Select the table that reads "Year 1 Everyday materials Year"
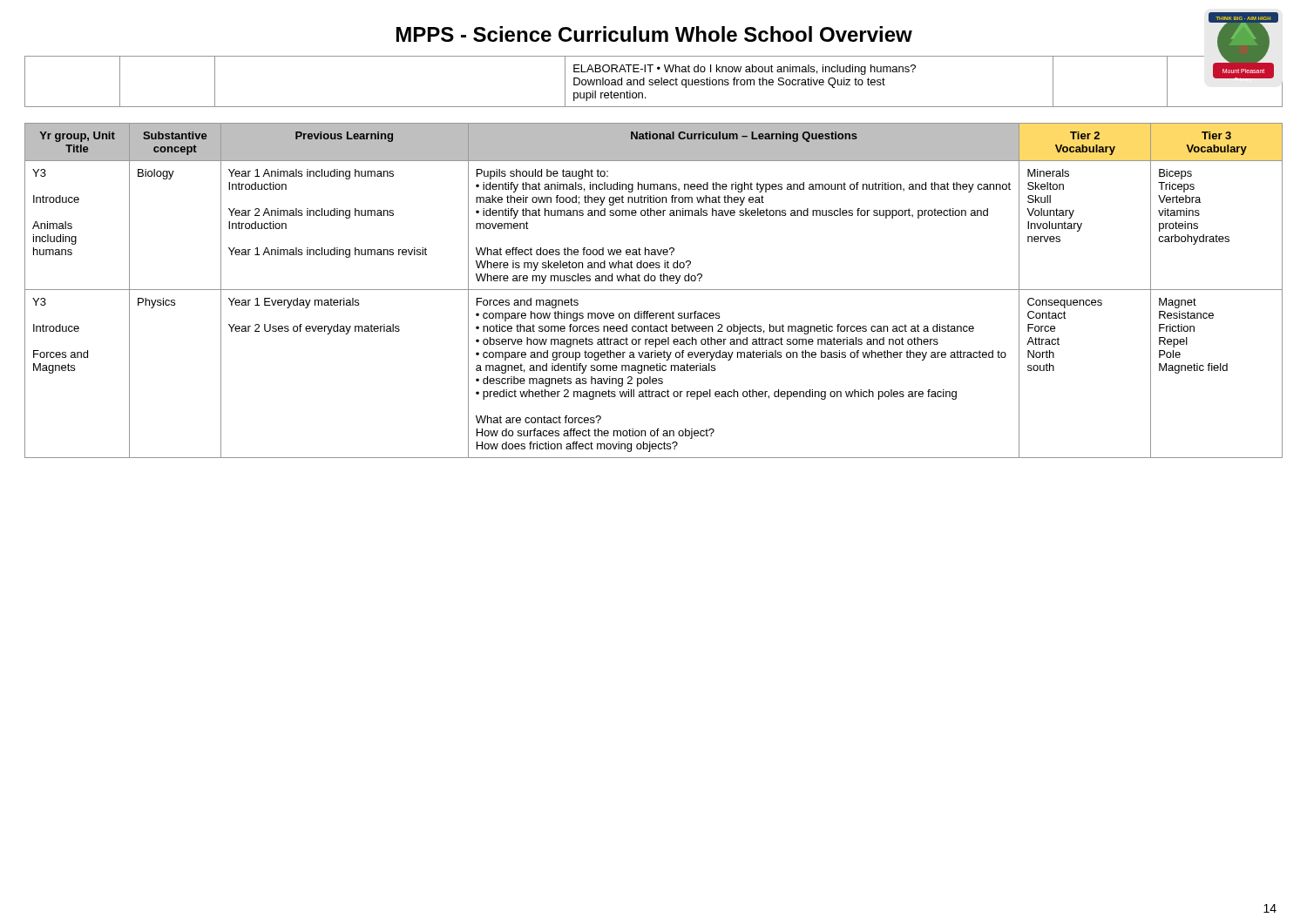This screenshot has width=1307, height=924. click(x=654, y=290)
